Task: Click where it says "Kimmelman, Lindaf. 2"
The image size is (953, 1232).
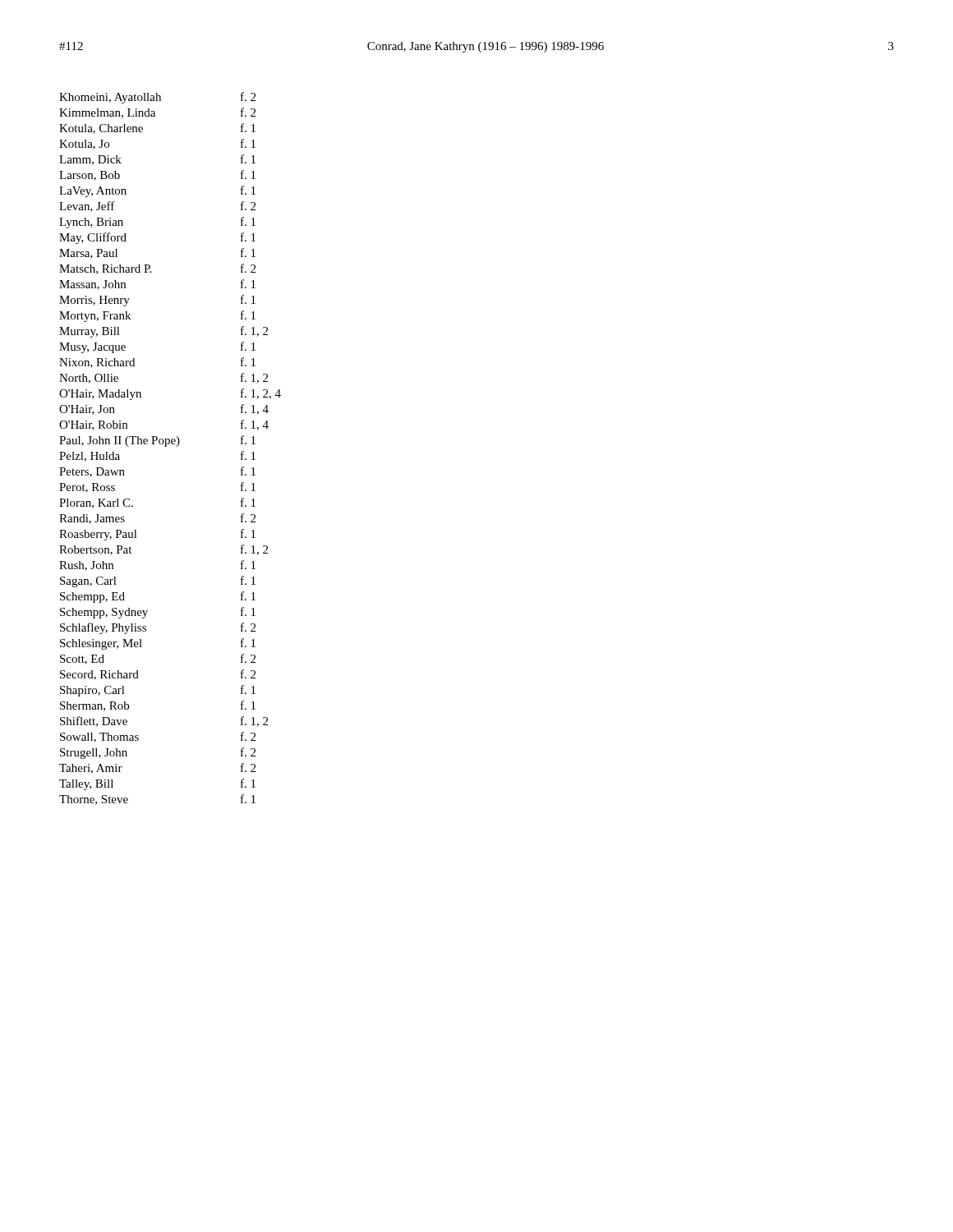Action: click(157, 113)
